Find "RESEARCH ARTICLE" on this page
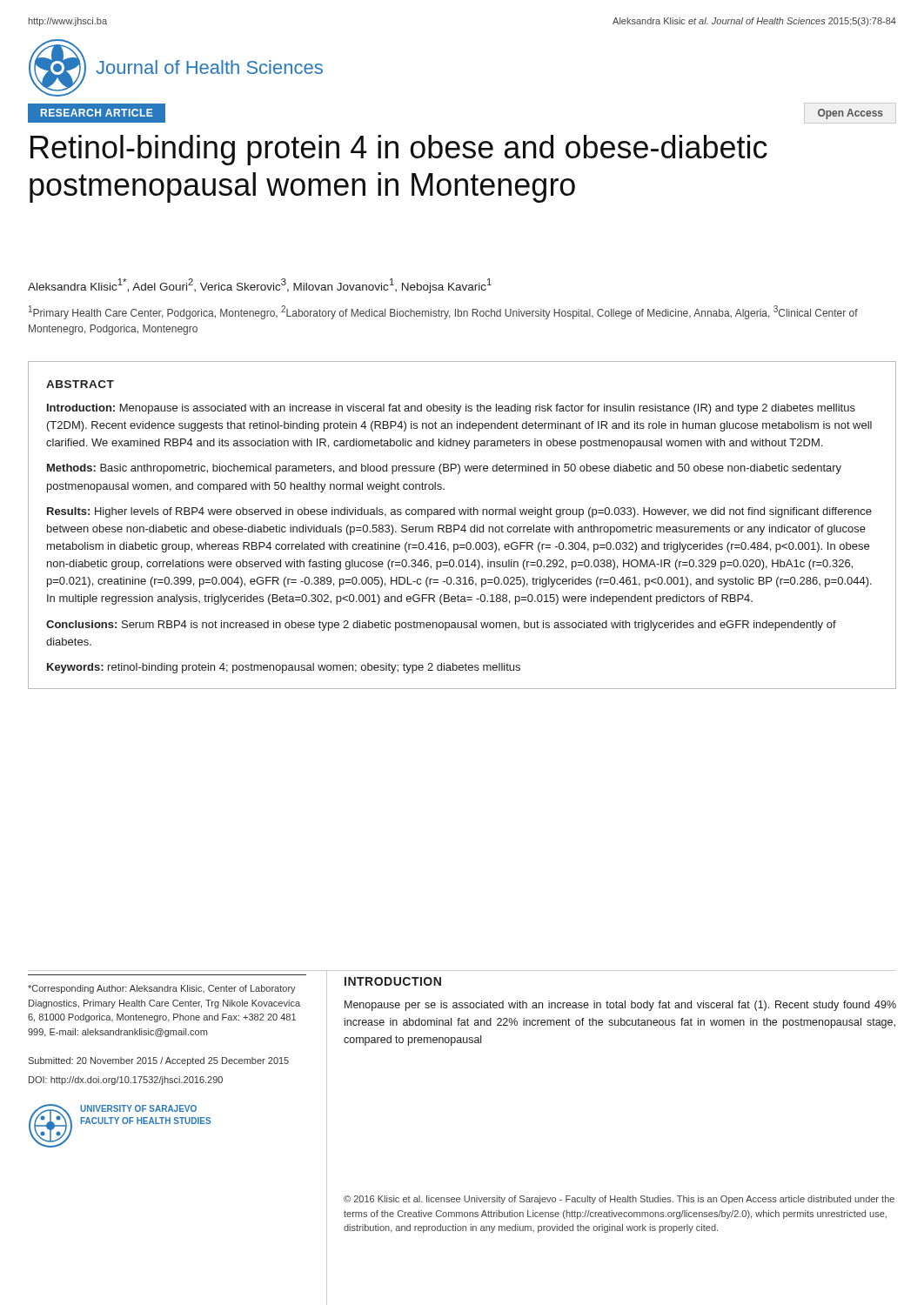Viewport: 924px width, 1305px height. [97, 113]
